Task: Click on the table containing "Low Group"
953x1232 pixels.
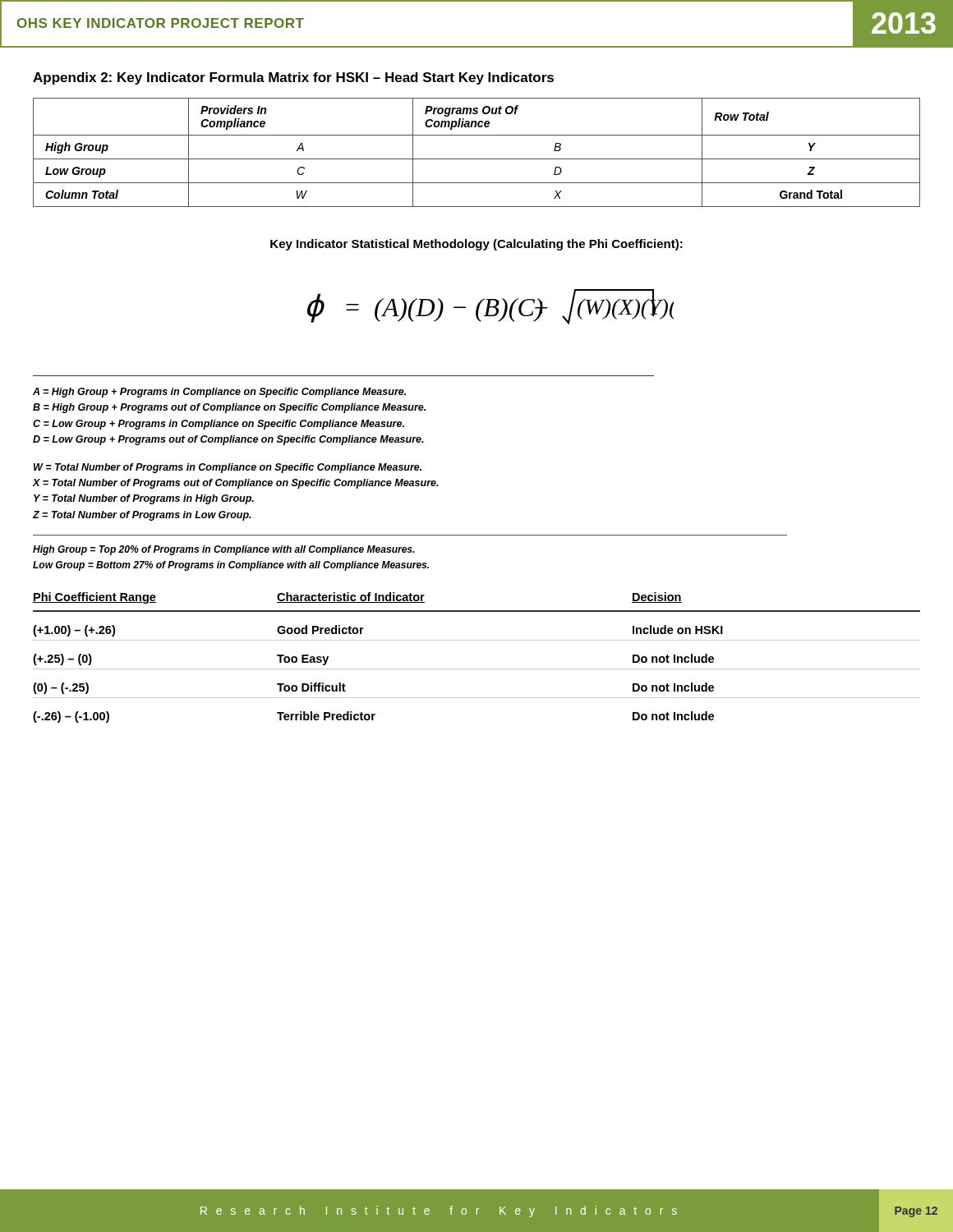Action: tap(476, 152)
